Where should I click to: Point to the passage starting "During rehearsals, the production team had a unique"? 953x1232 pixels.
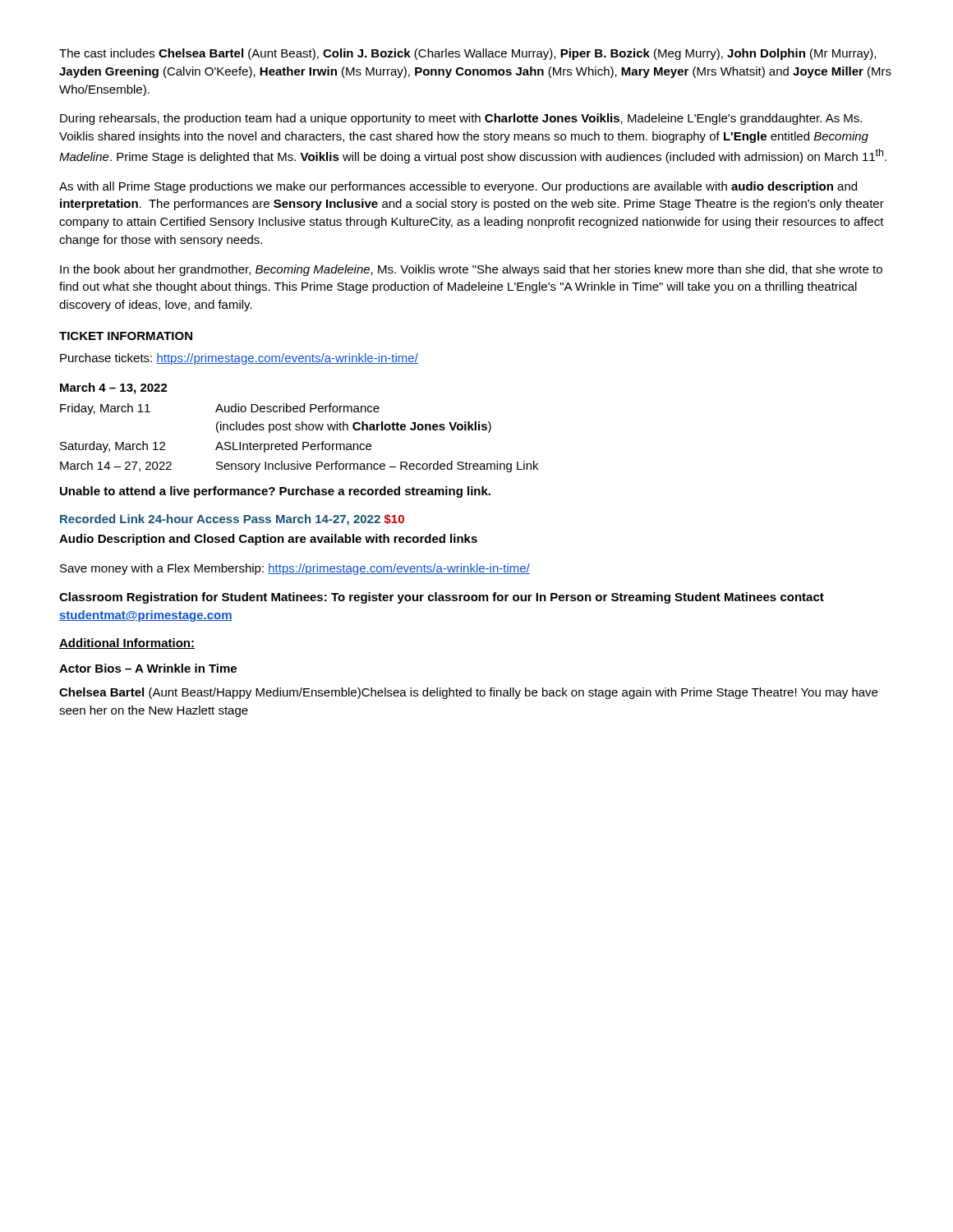click(x=476, y=137)
